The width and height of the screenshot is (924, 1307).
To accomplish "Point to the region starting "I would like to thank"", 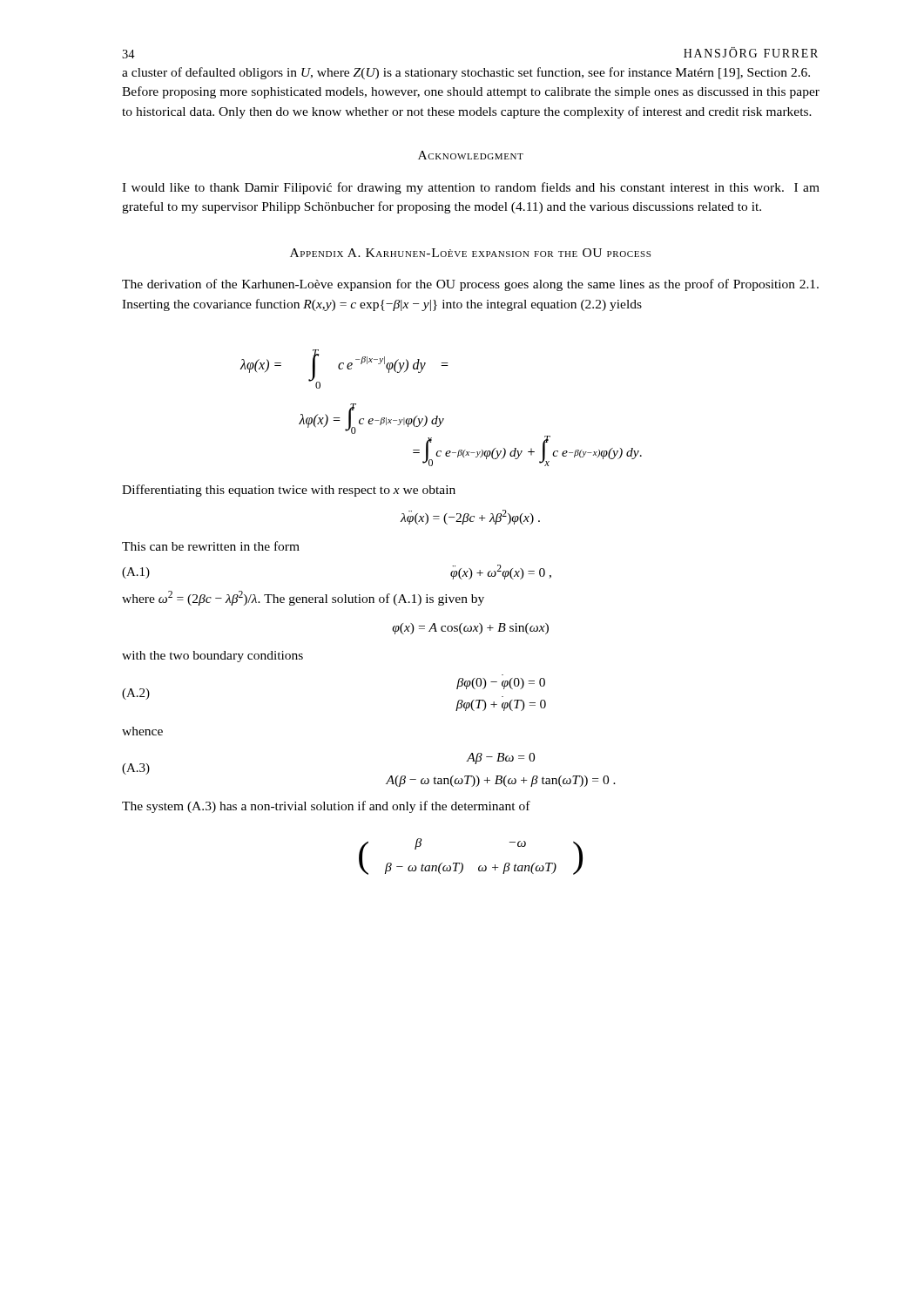I will point(471,197).
